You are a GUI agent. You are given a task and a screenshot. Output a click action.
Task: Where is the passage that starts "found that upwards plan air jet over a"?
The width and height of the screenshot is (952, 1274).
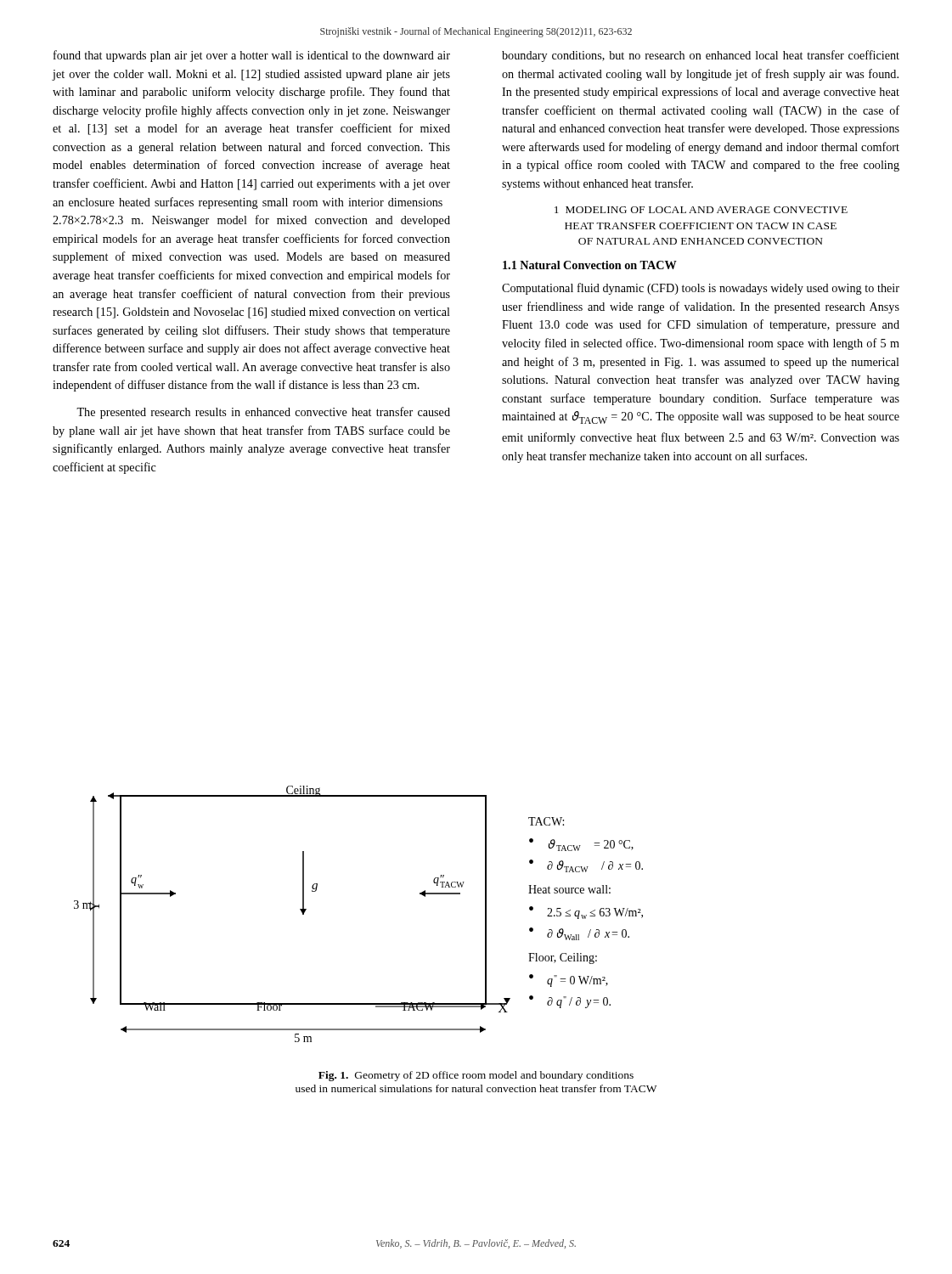tap(251, 220)
